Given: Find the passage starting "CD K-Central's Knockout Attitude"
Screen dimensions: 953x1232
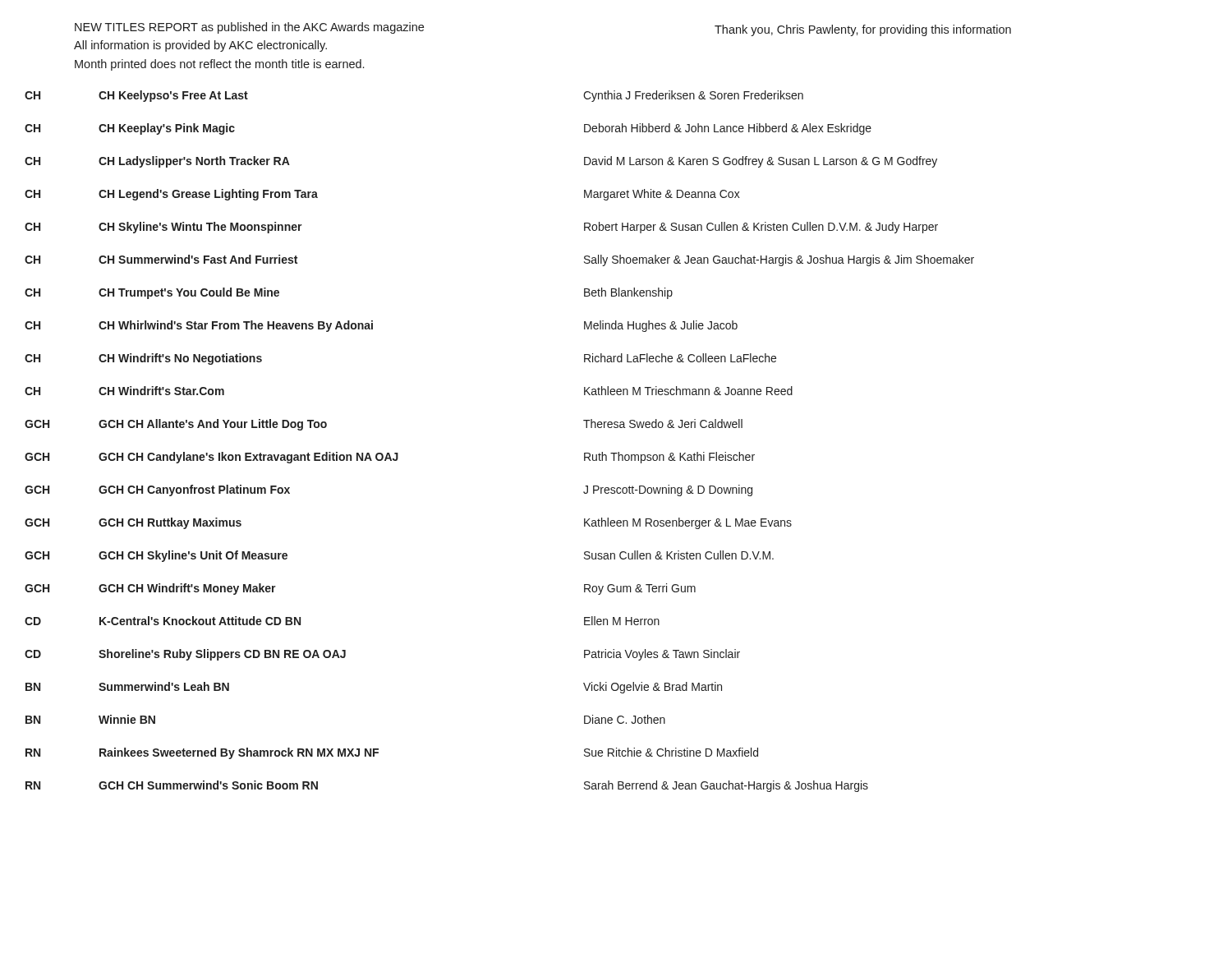Looking at the screenshot, I should point(616,621).
